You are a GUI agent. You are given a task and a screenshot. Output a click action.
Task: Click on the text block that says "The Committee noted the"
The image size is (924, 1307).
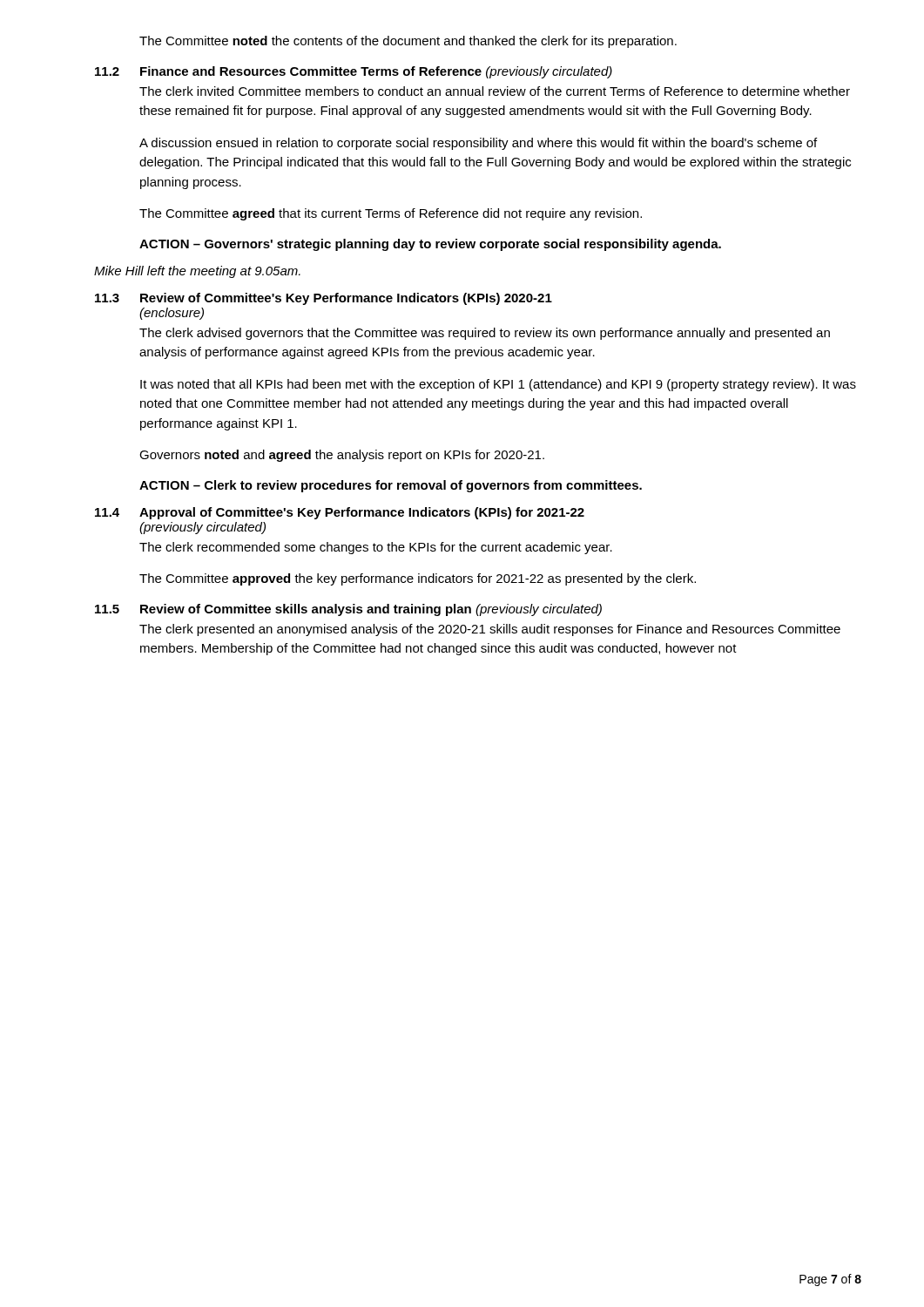pos(408,41)
